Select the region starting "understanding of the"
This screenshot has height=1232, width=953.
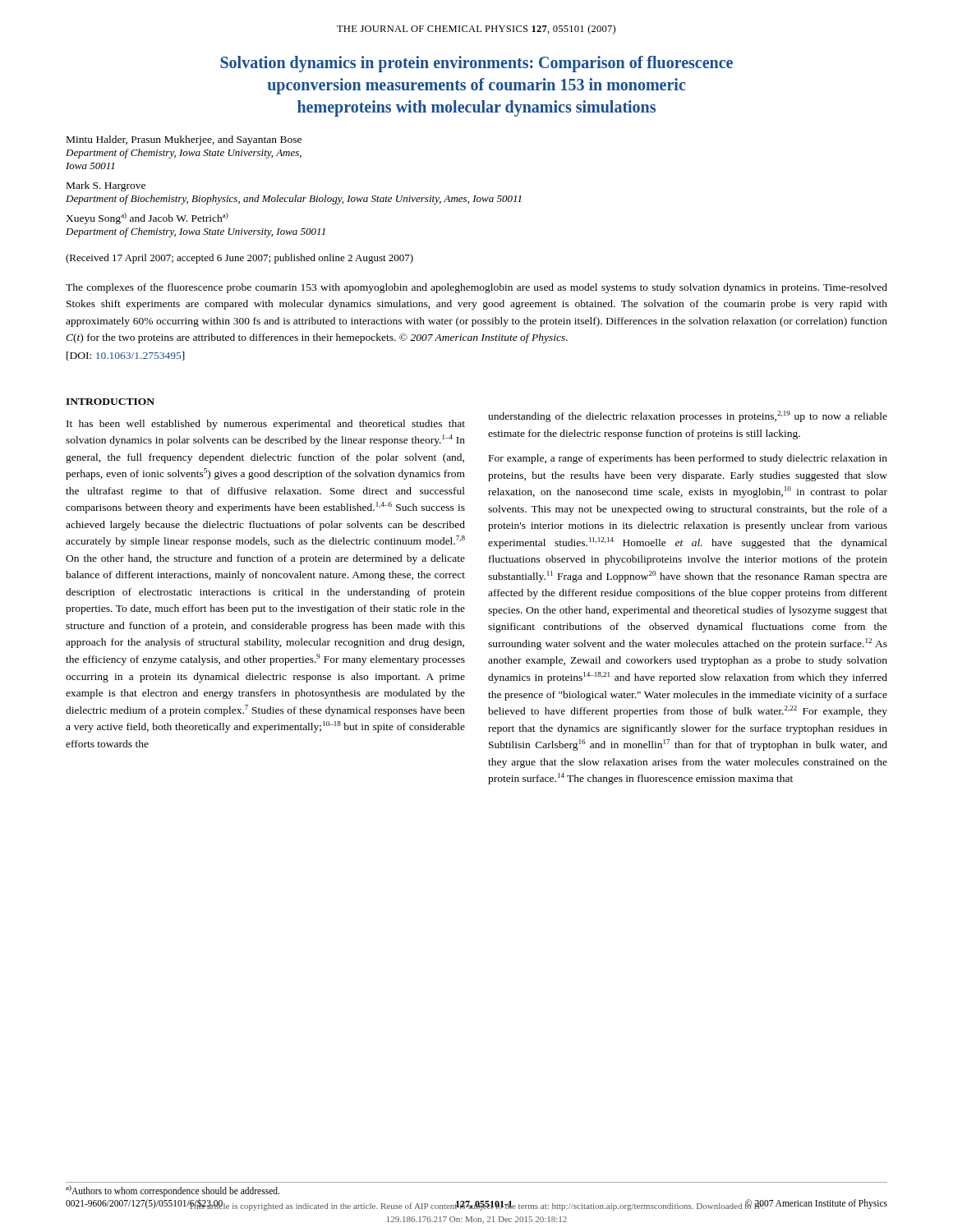tap(688, 424)
